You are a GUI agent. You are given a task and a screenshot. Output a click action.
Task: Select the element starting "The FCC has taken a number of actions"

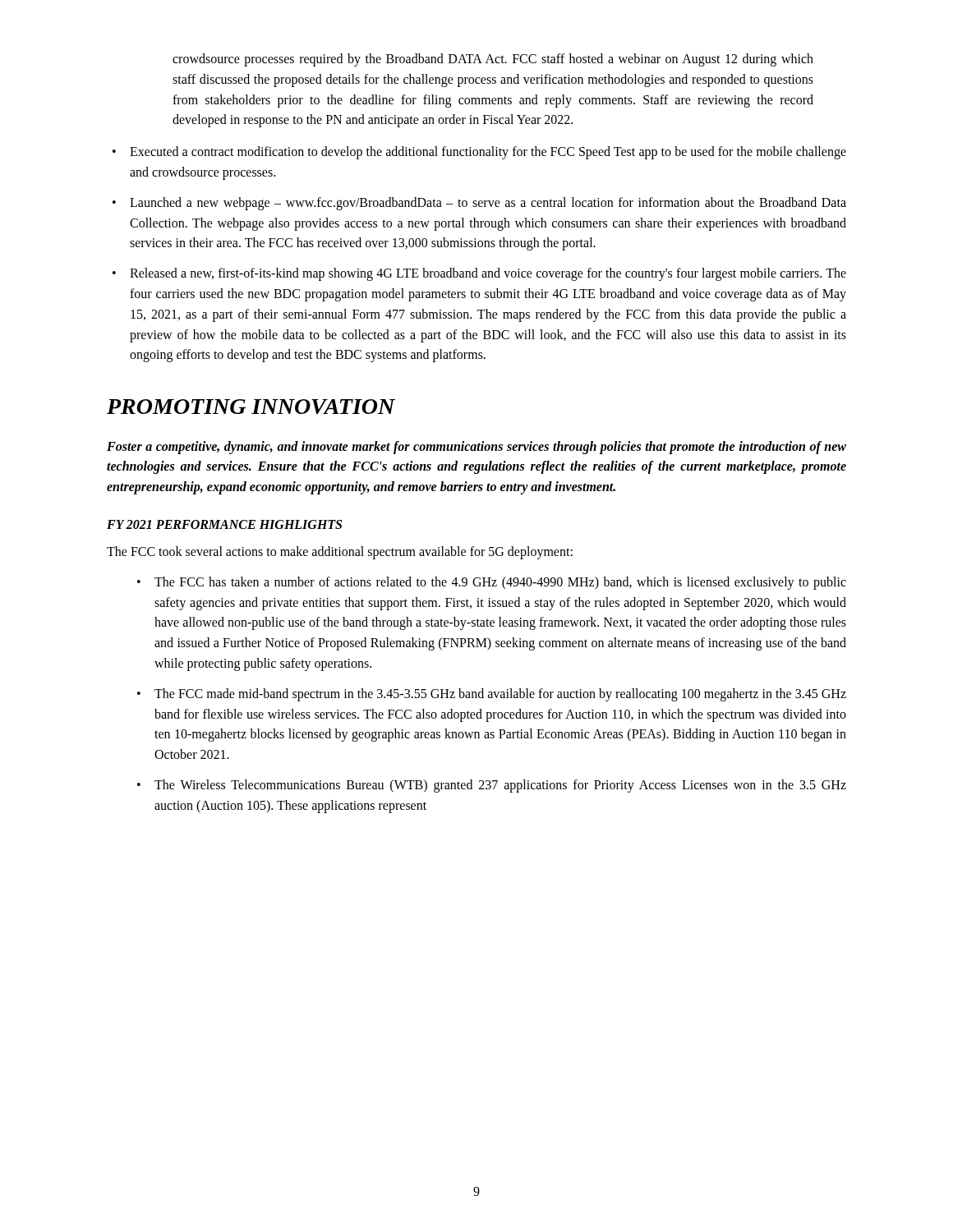(500, 622)
